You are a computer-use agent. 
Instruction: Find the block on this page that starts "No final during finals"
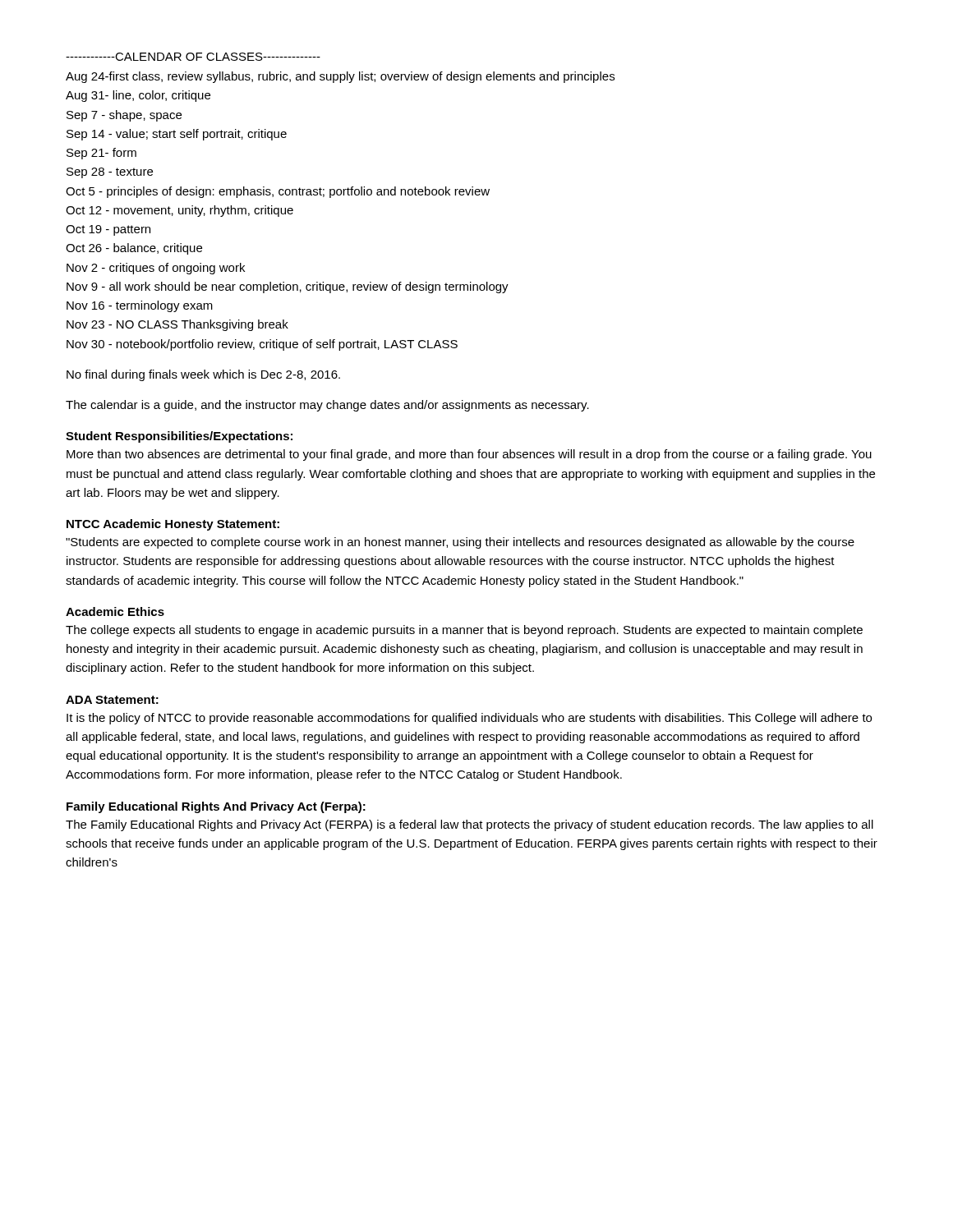[x=203, y=374]
